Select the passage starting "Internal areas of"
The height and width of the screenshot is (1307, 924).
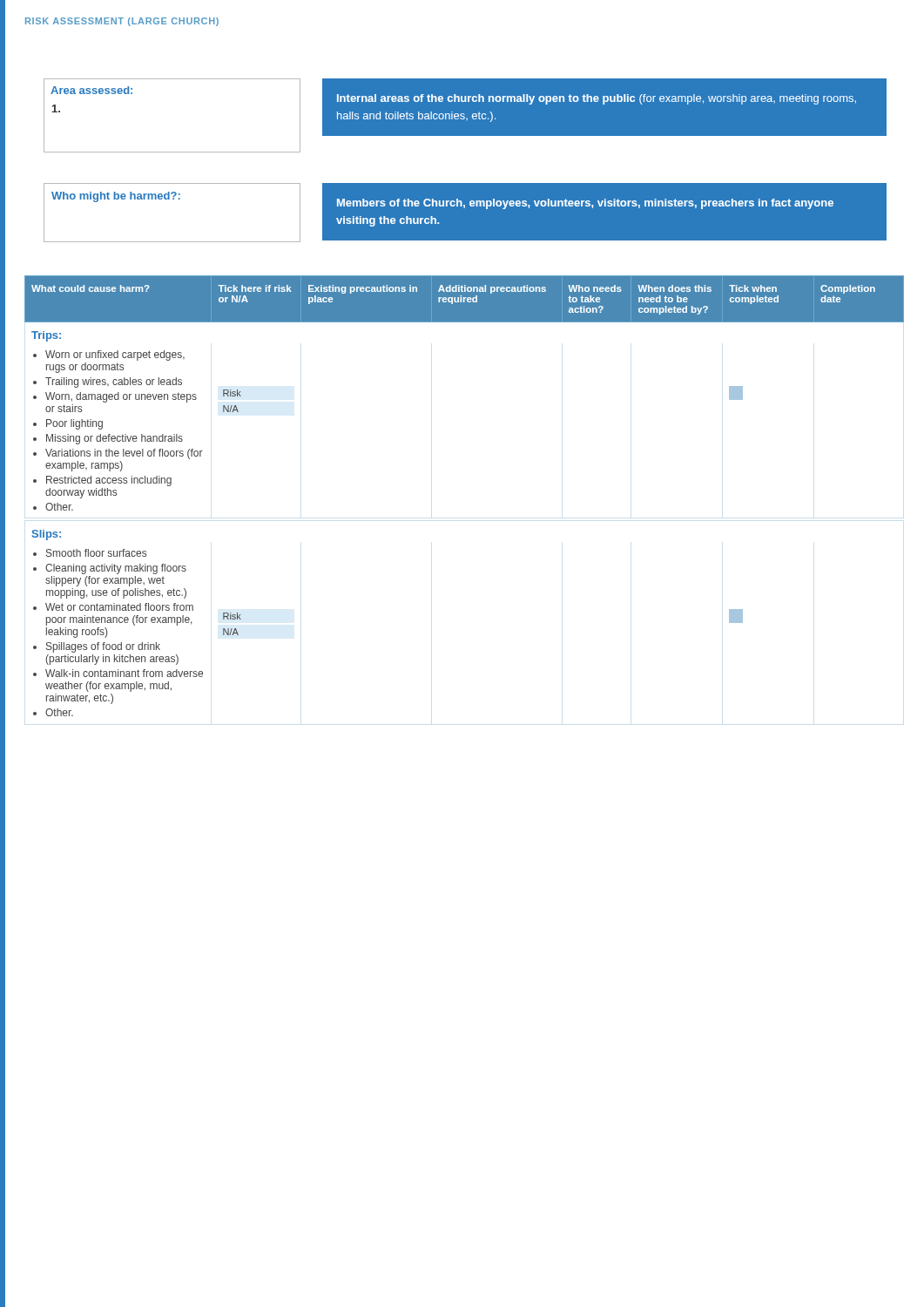597,107
